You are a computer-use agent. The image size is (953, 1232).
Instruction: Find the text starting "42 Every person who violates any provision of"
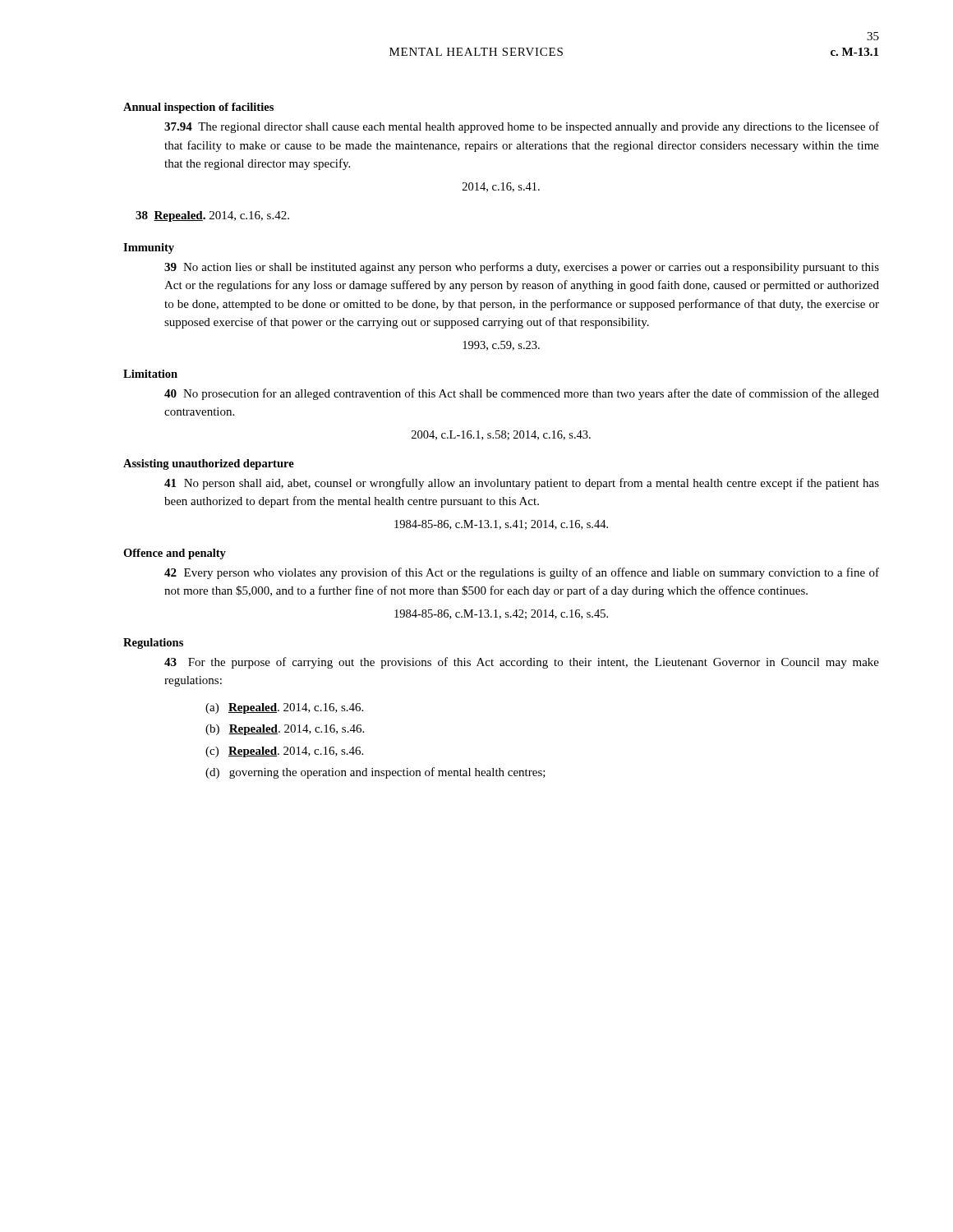point(522,581)
